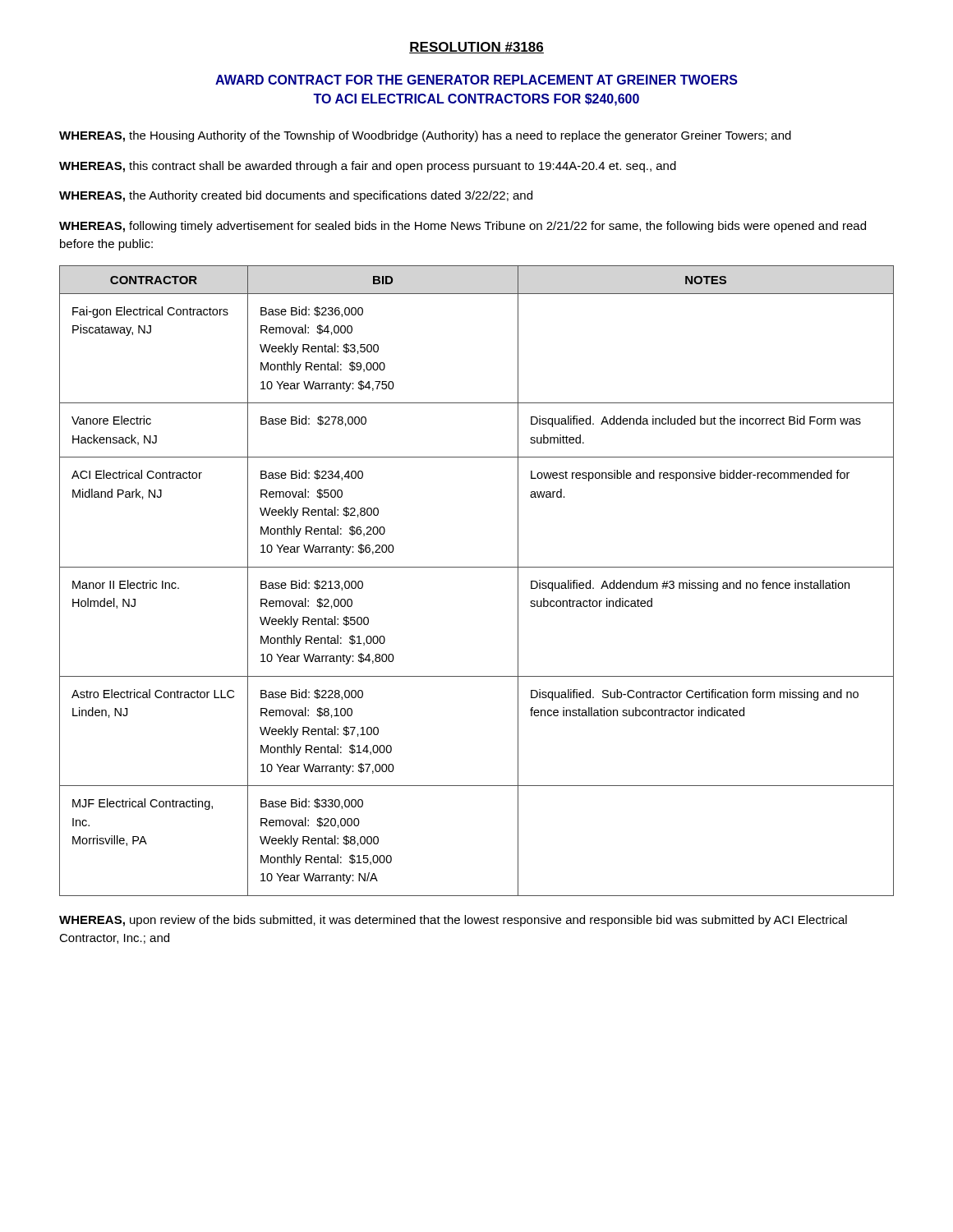953x1232 pixels.
Task: Select the passage starting "WHEREAS, the Authority created bid"
Action: 296,195
